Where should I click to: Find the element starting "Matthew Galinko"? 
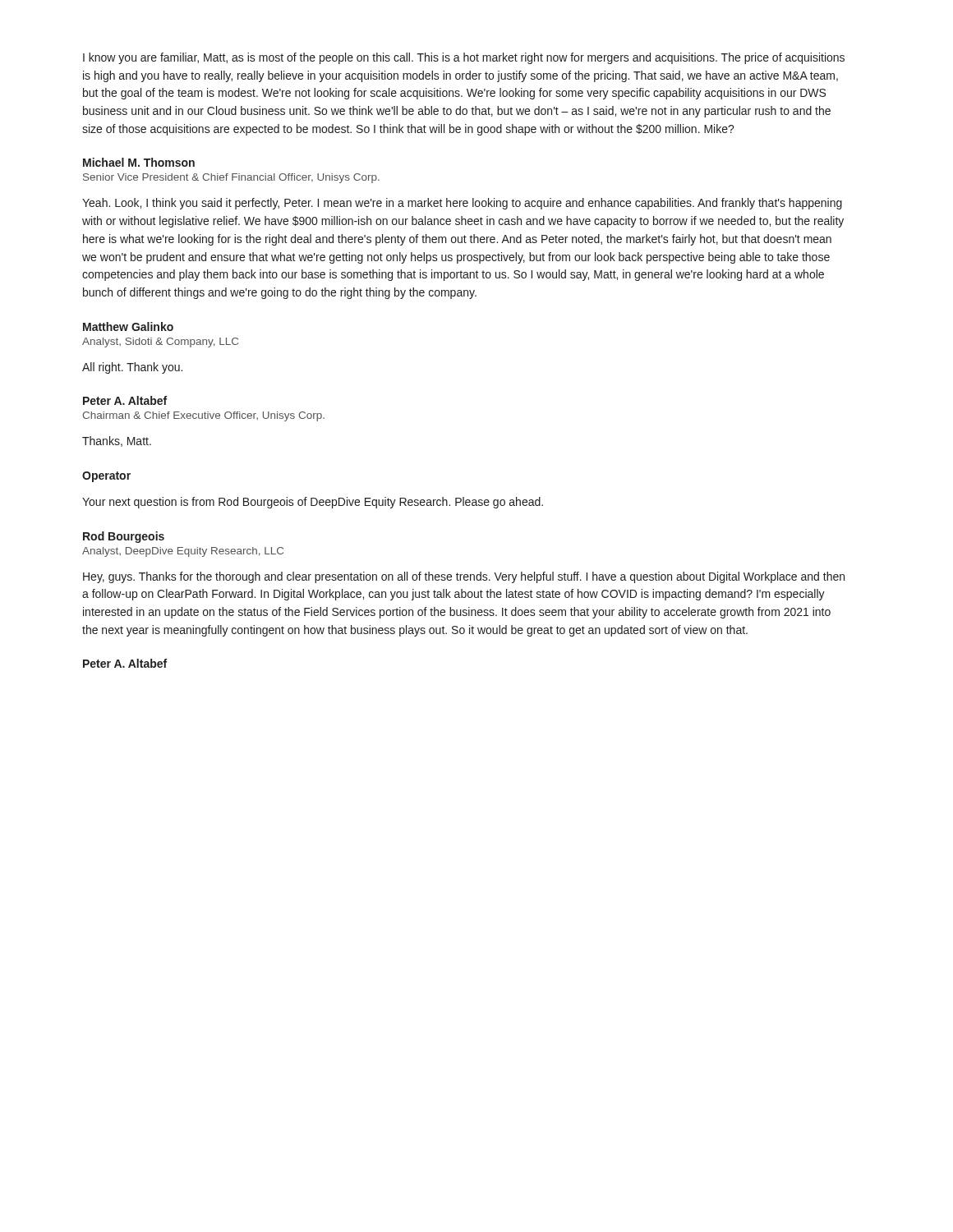pyautogui.click(x=128, y=327)
